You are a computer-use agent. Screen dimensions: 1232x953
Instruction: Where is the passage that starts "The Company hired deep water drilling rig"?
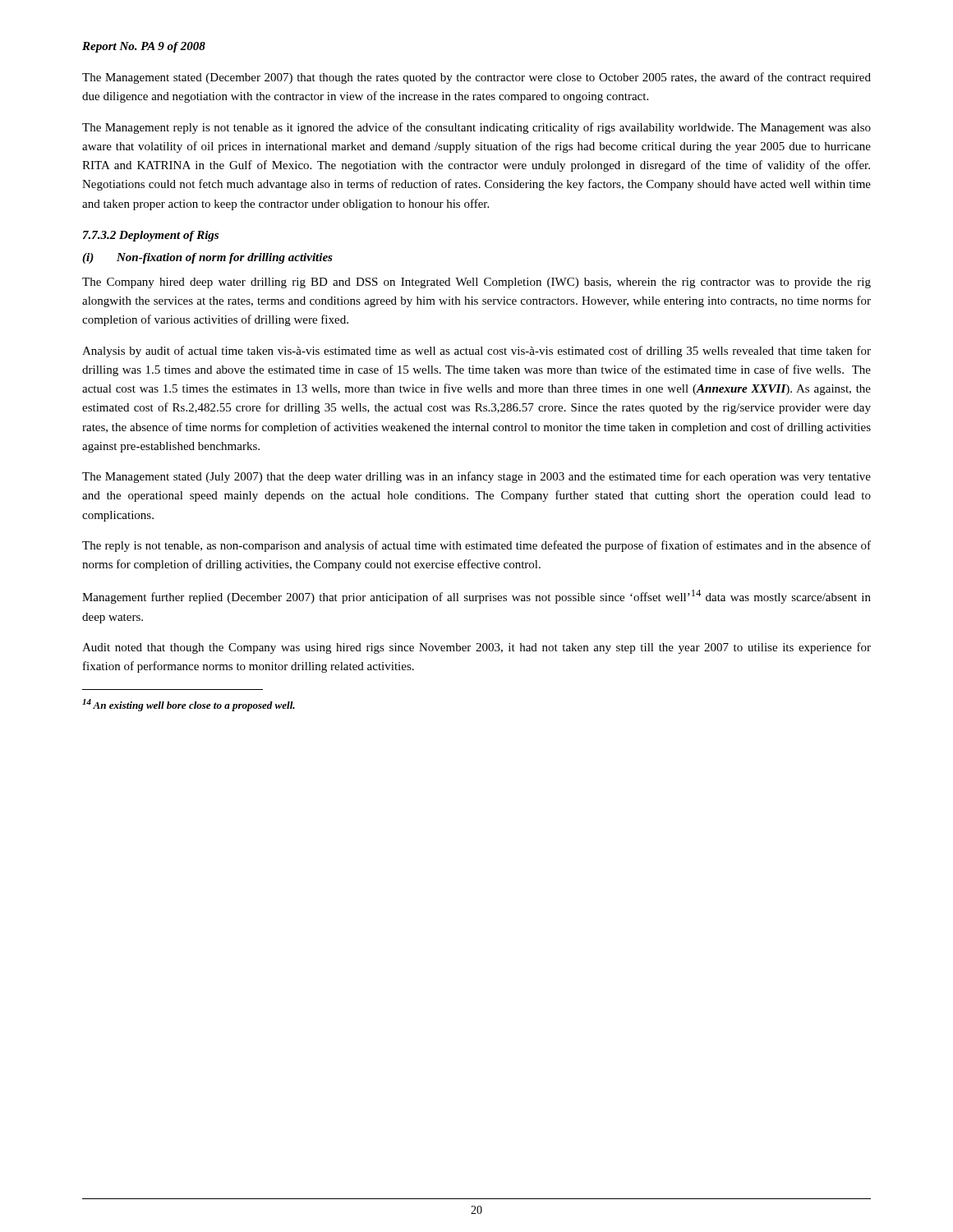click(476, 301)
